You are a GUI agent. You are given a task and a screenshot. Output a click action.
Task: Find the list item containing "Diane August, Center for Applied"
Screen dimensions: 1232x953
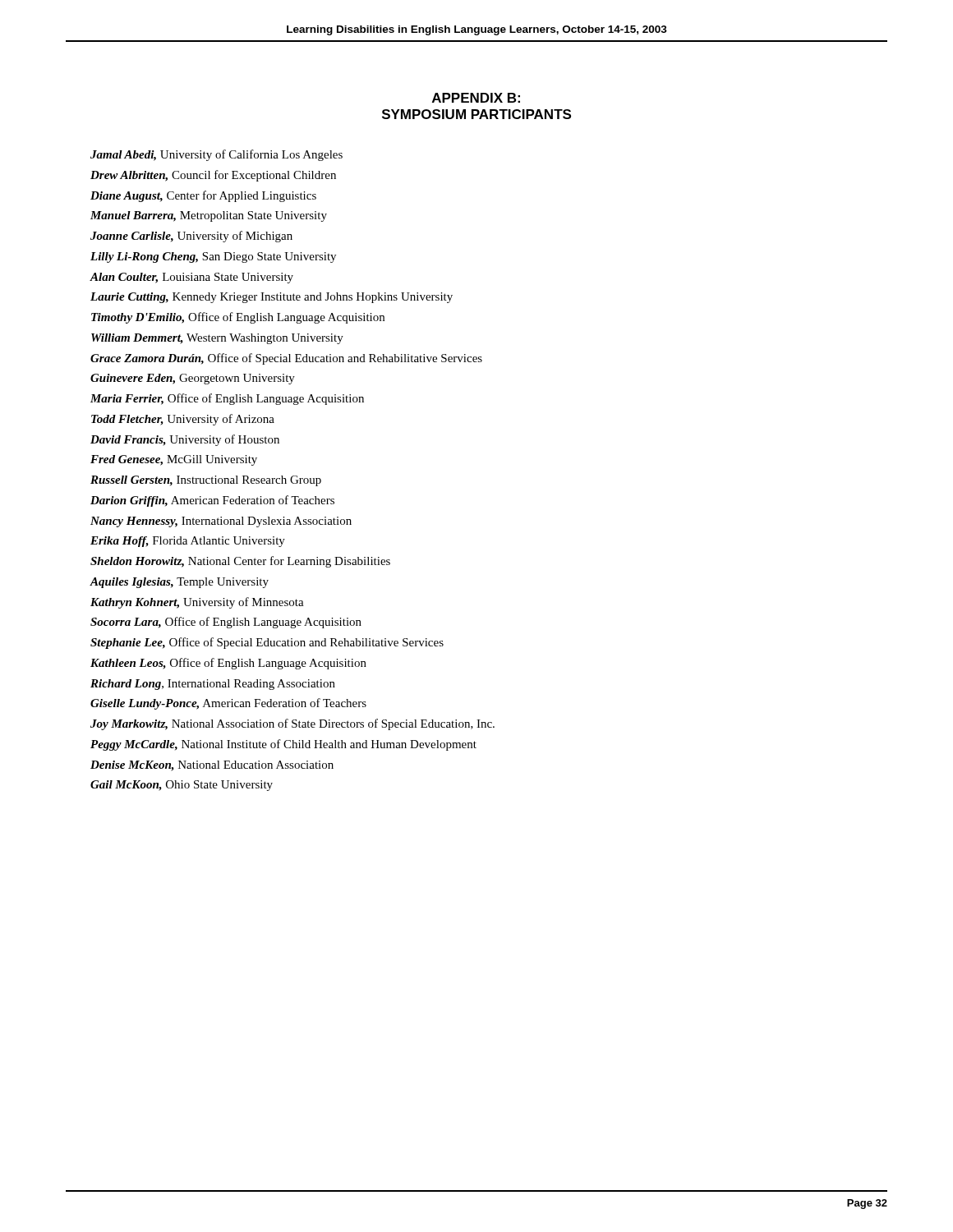pyautogui.click(x=203, y=195)
